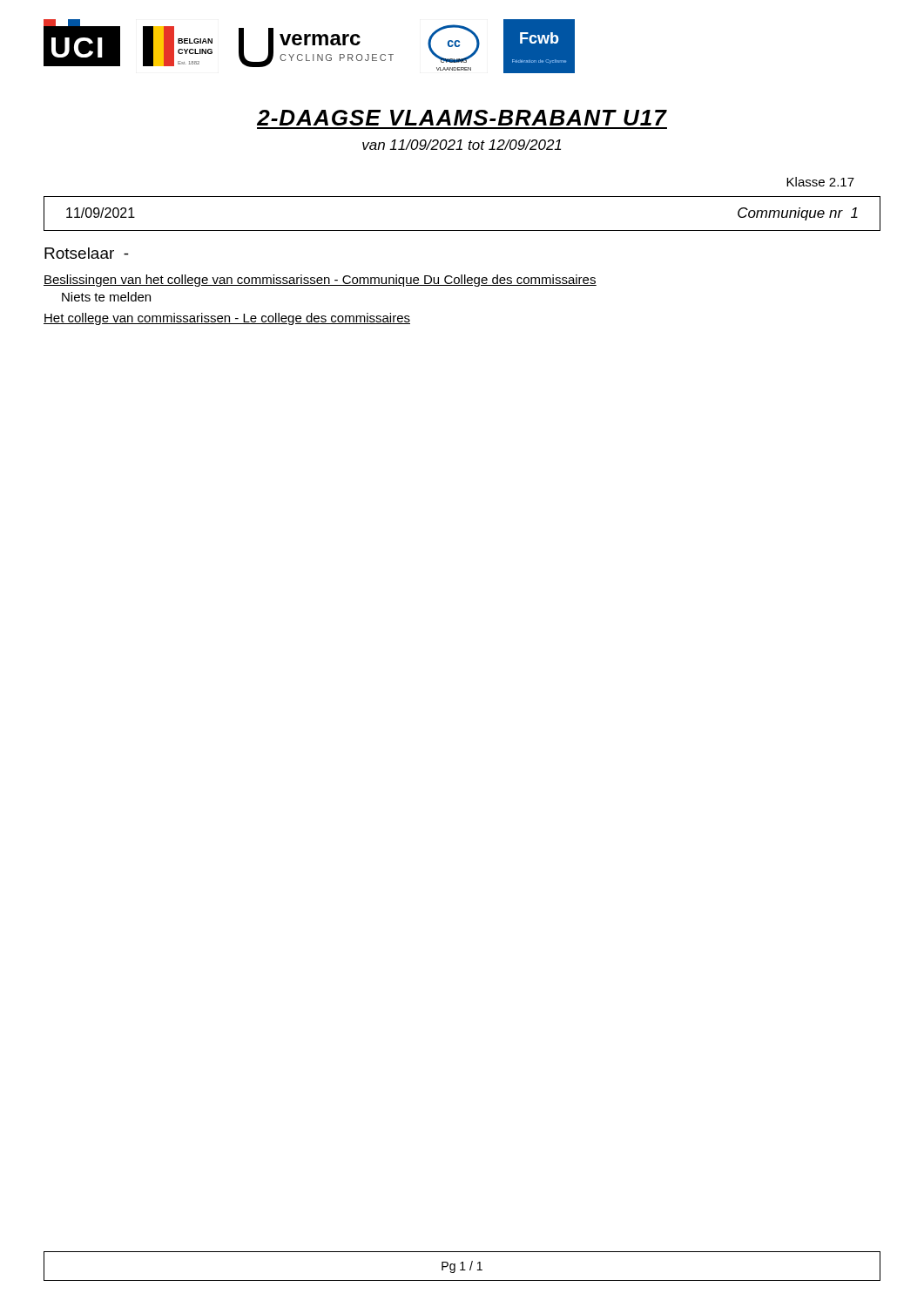Find the text block starting "Niets te melden"
Image resolution: width=924 pixels, height=1307 pixels.
point(106,297)
